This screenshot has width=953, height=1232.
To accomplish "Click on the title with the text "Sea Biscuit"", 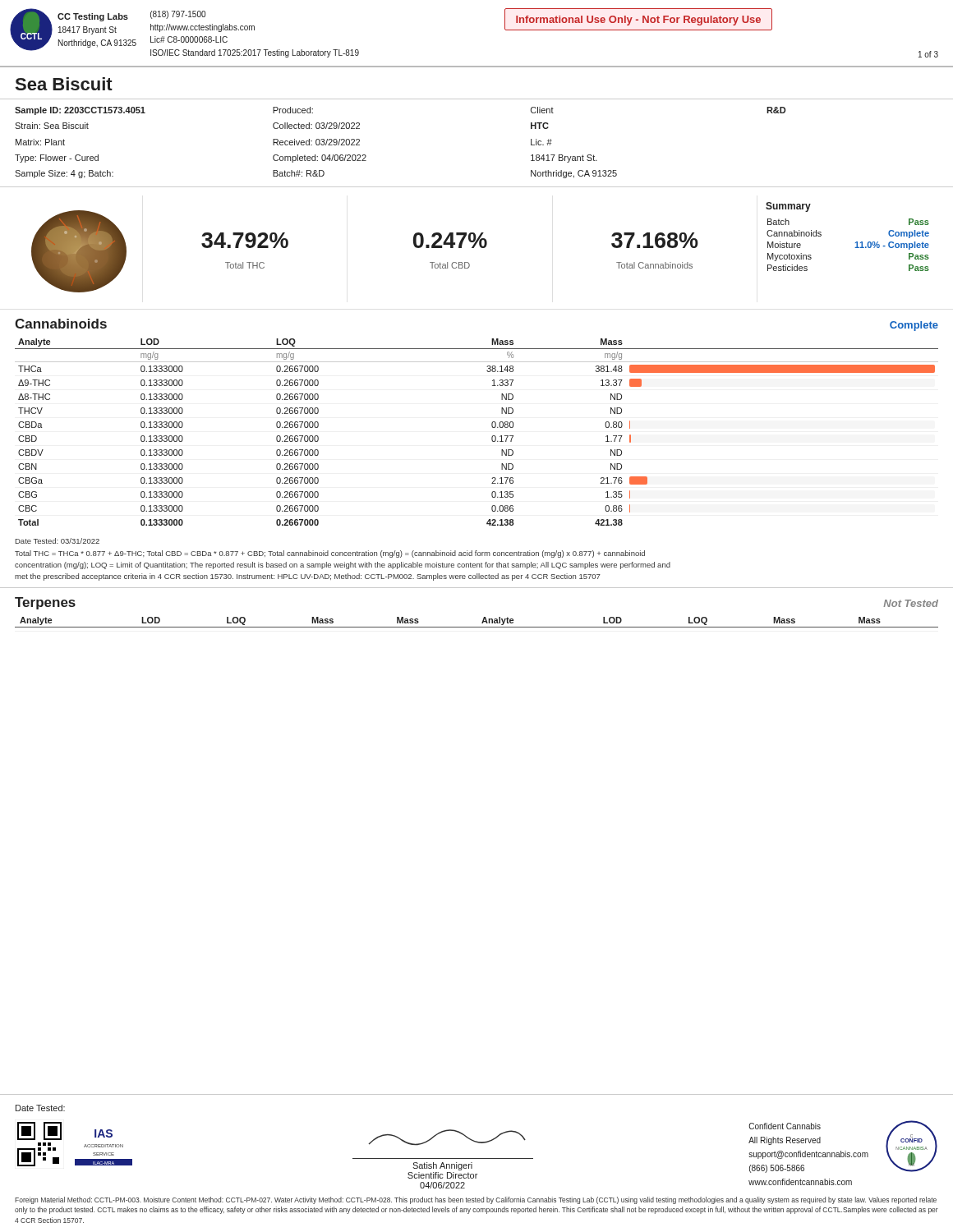I will tap(64, 84).
